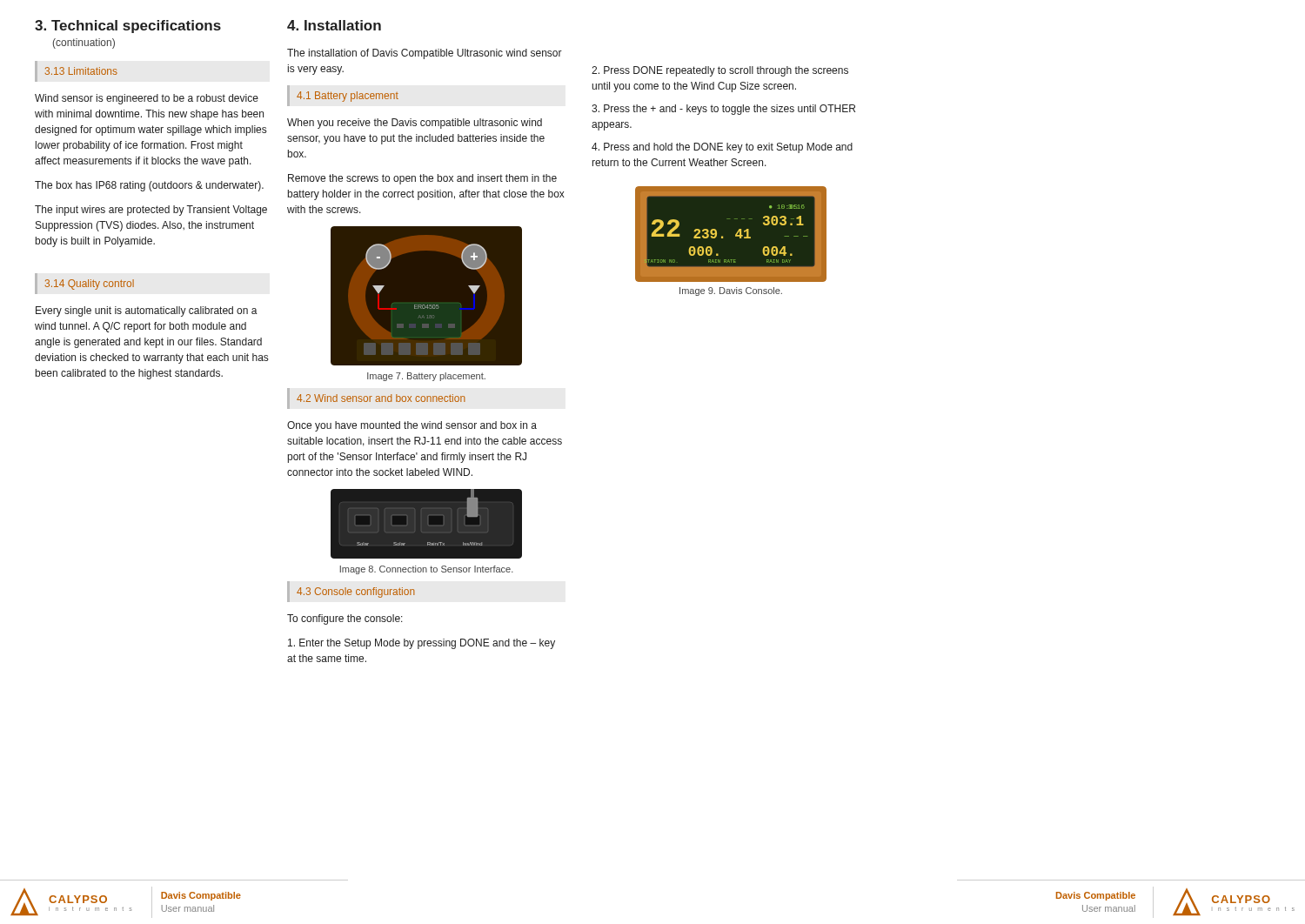
Task: Find the passage starting "3. Technical specifications"
Action: (x=152, y=26)
